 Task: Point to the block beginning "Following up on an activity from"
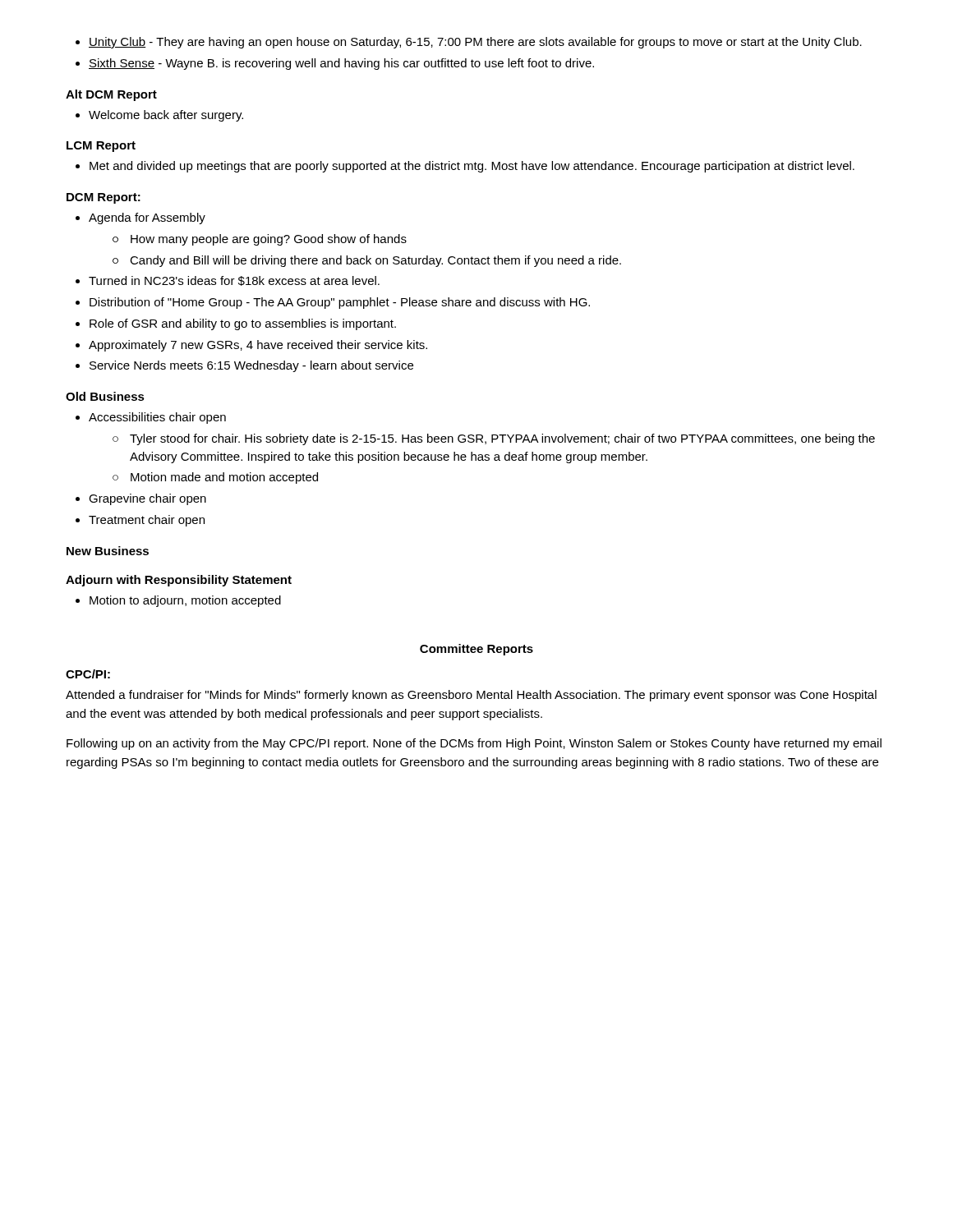[476, 753]
